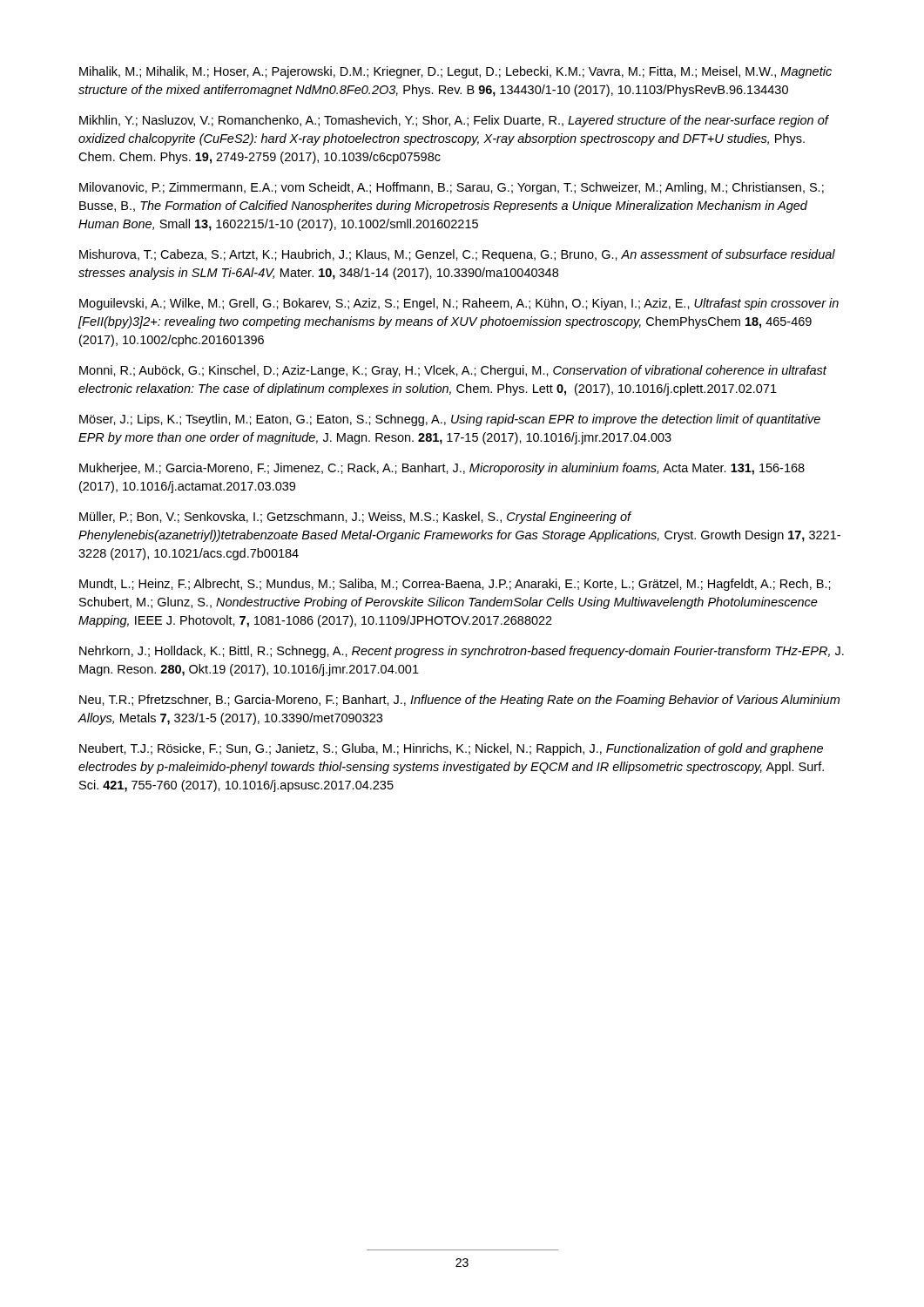The image size is (924, 1307).
Task: Locate the list item that reads "Moguilevski, A.; Wilke,"
Action: point(462,322)
